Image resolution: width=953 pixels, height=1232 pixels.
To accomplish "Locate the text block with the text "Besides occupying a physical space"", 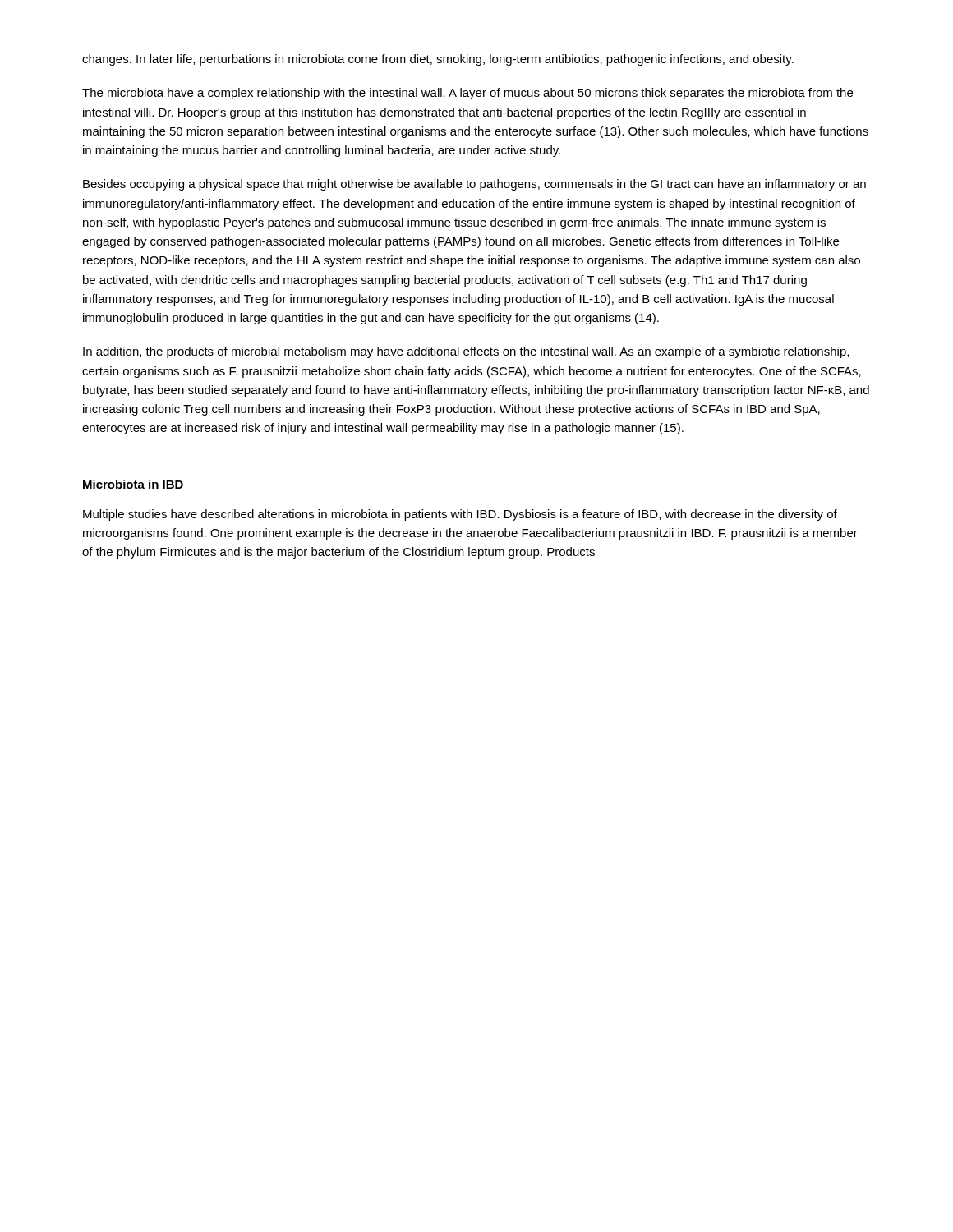I will tap(474, 251).
